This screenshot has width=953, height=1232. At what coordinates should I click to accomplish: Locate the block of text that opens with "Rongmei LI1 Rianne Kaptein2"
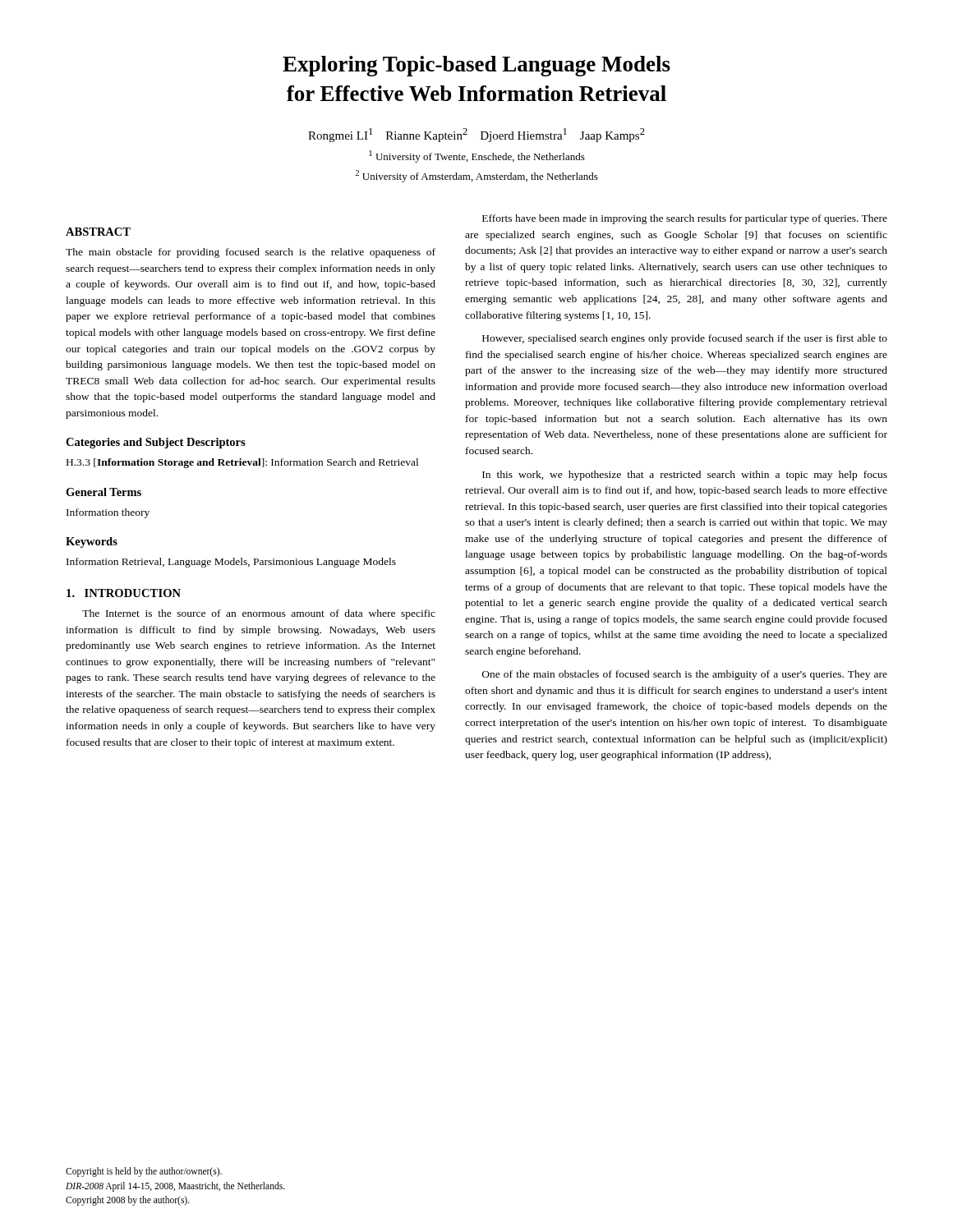(x=476, y=134)
